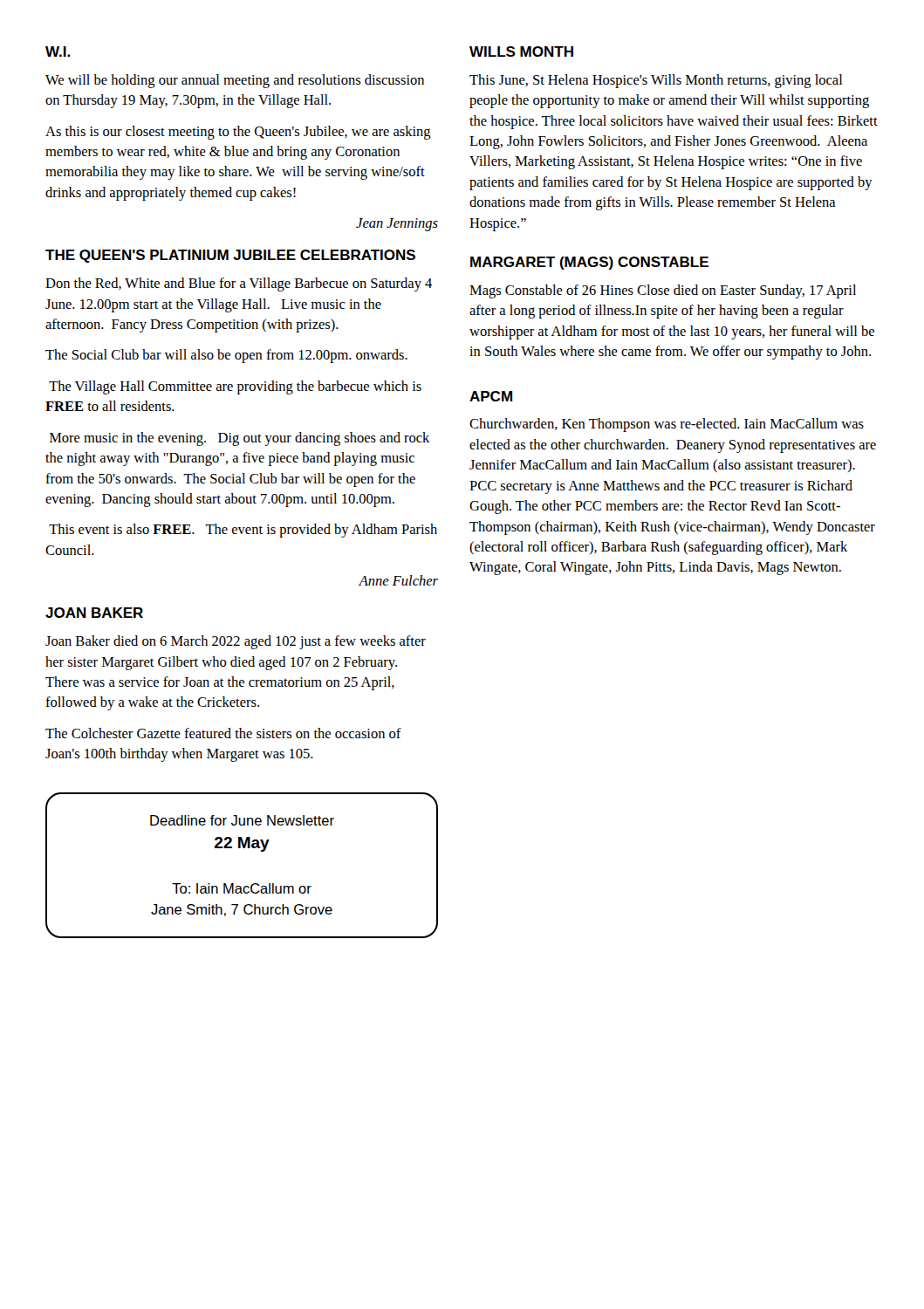Click on the region starting "This June, St Helena Hospice's Wills"
The image size is (924, 1309).
pyautogui.click(x=673, y=151)
